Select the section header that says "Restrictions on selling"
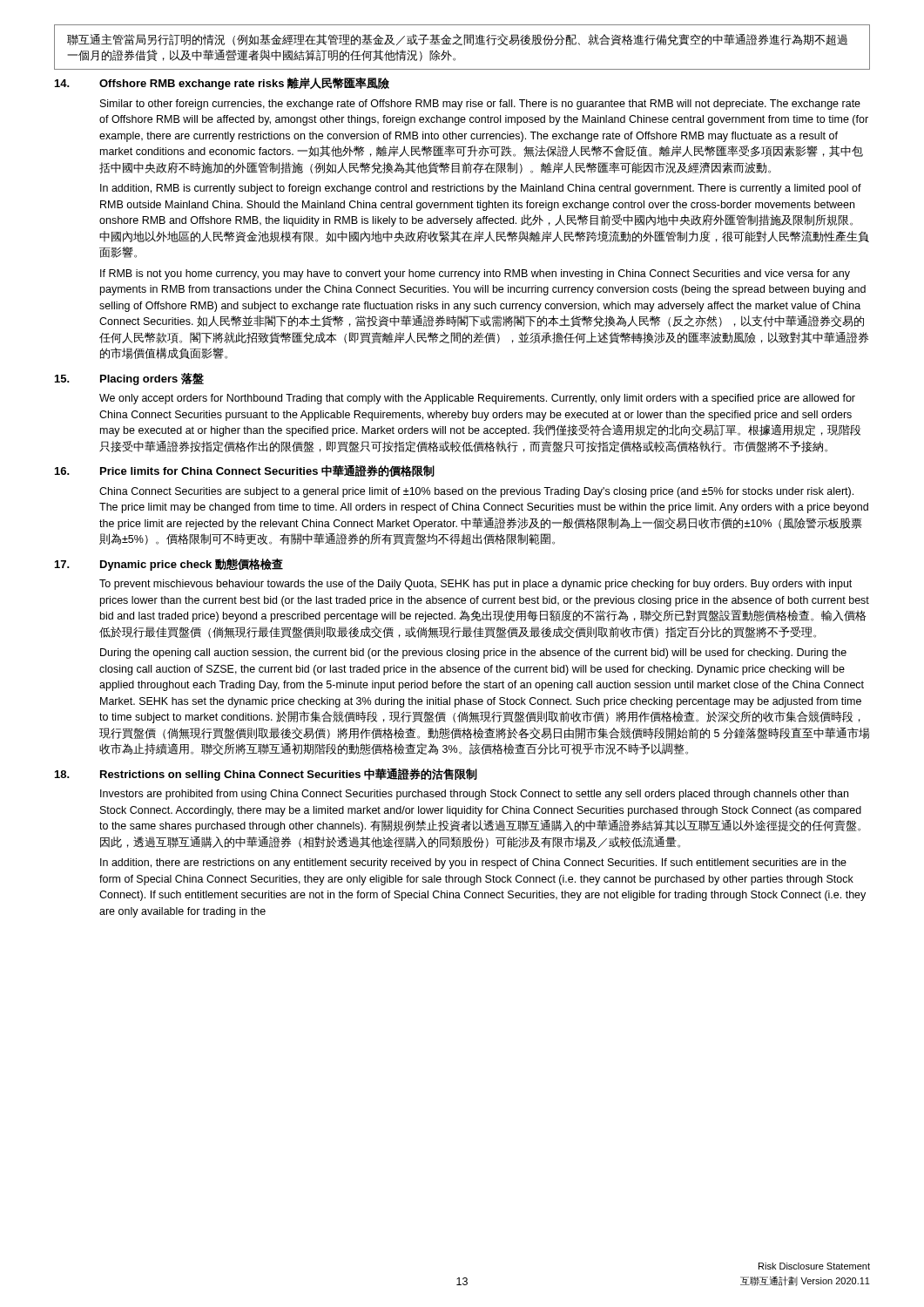This screenshot has height=1307, width=924. 288,774
